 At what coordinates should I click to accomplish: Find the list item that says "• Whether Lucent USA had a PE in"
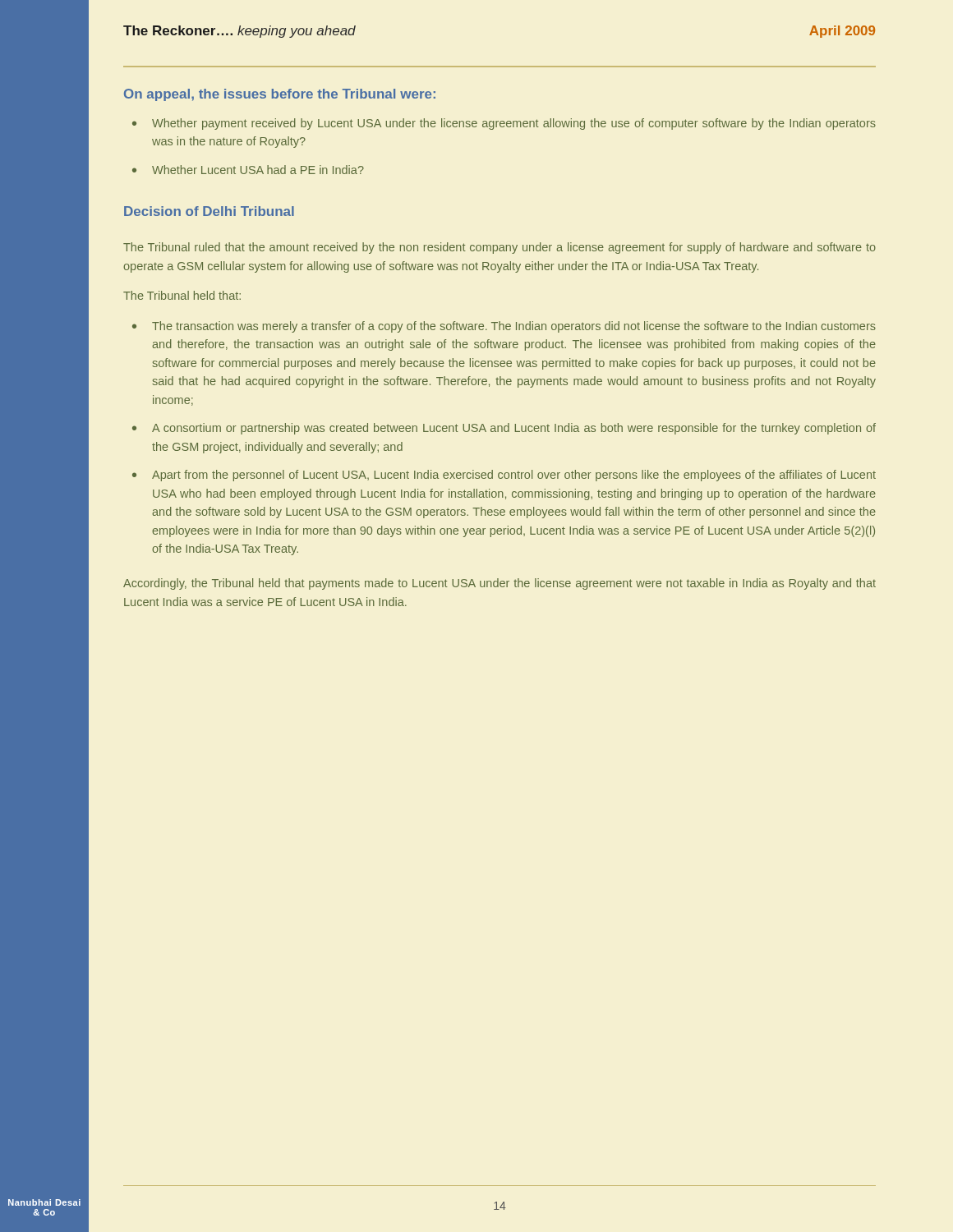(x=248, y=170)
